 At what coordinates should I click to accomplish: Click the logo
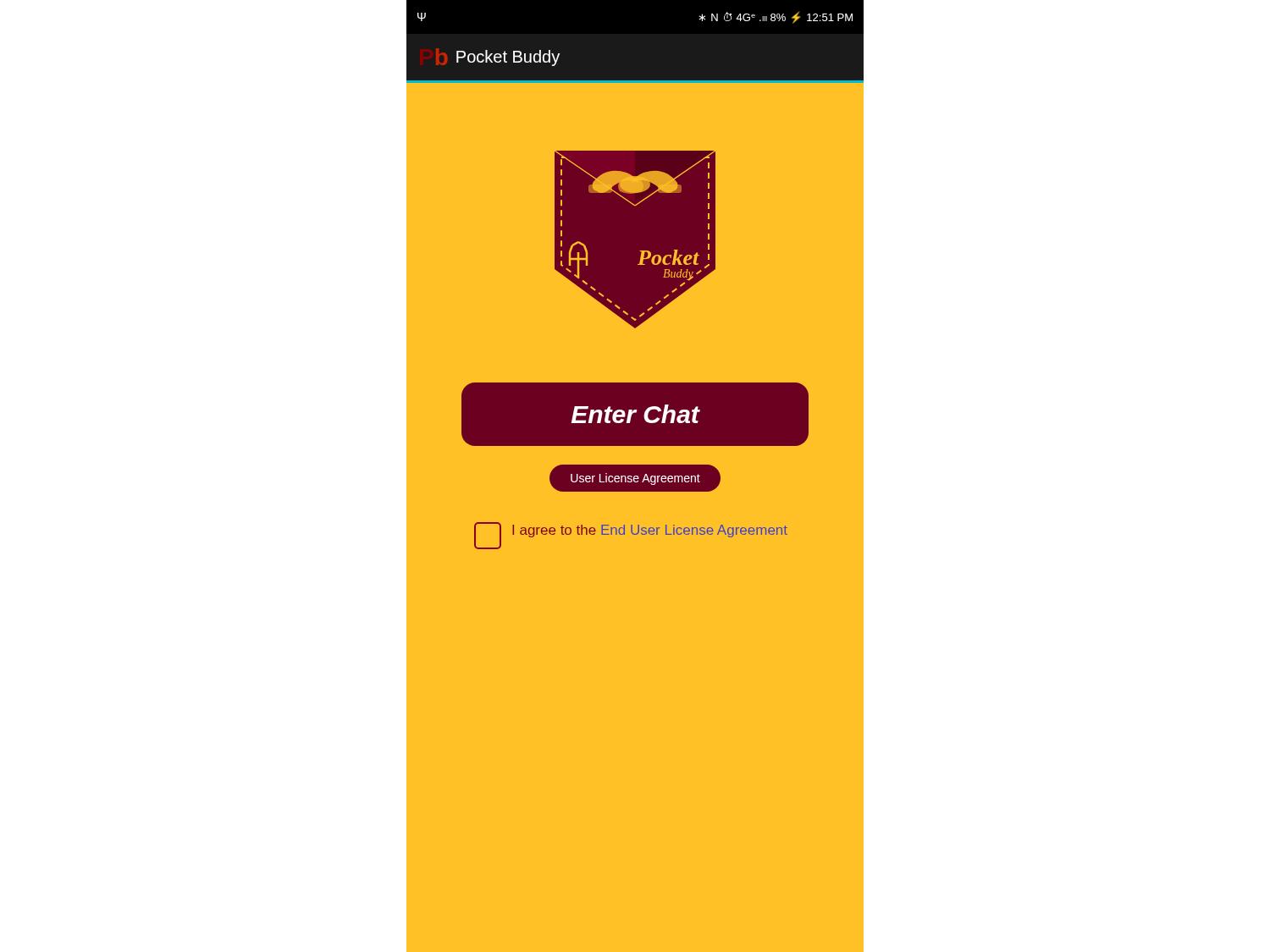(x=635, y=258)
